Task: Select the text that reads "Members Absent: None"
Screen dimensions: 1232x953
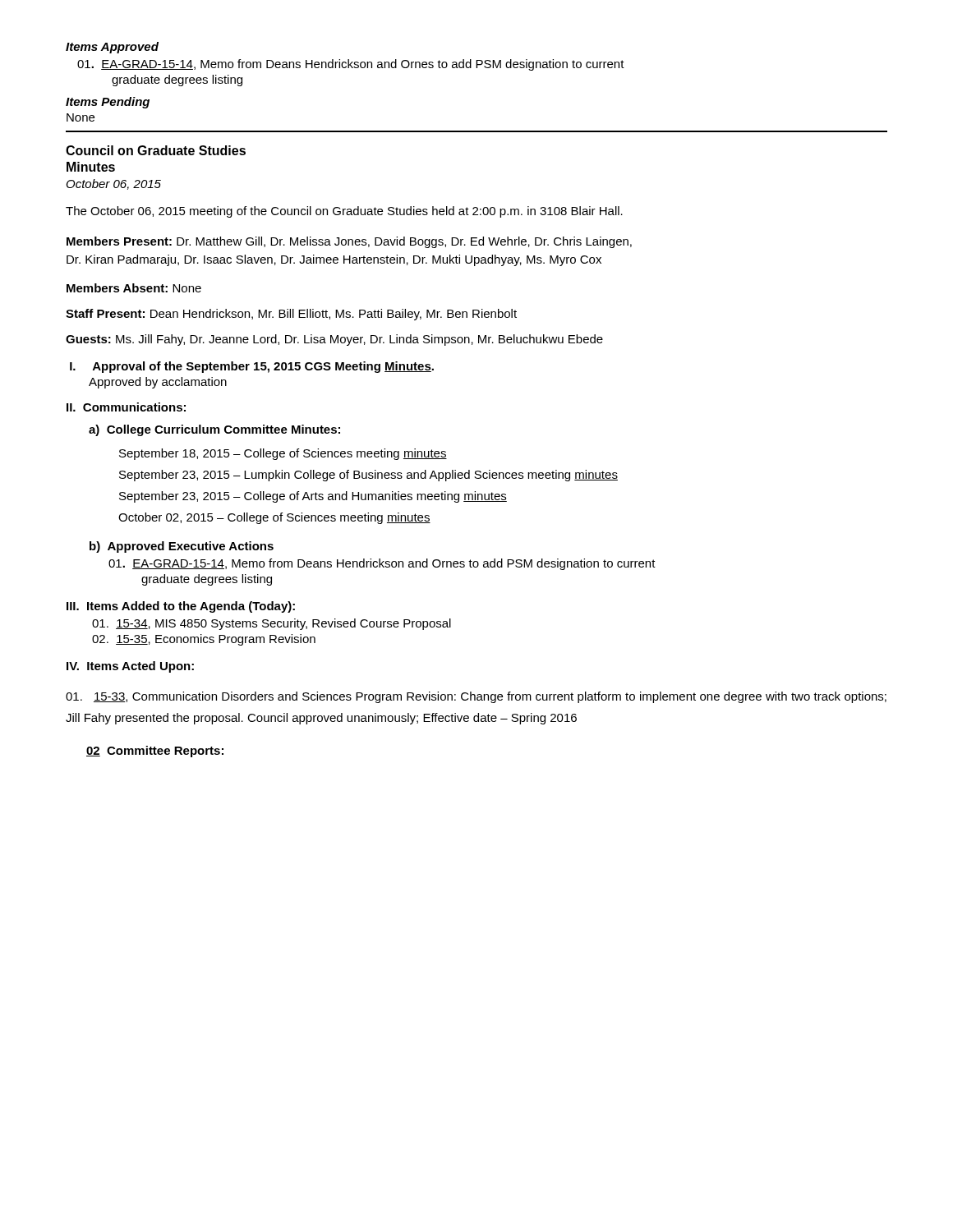Action: (x=134, y=287)
